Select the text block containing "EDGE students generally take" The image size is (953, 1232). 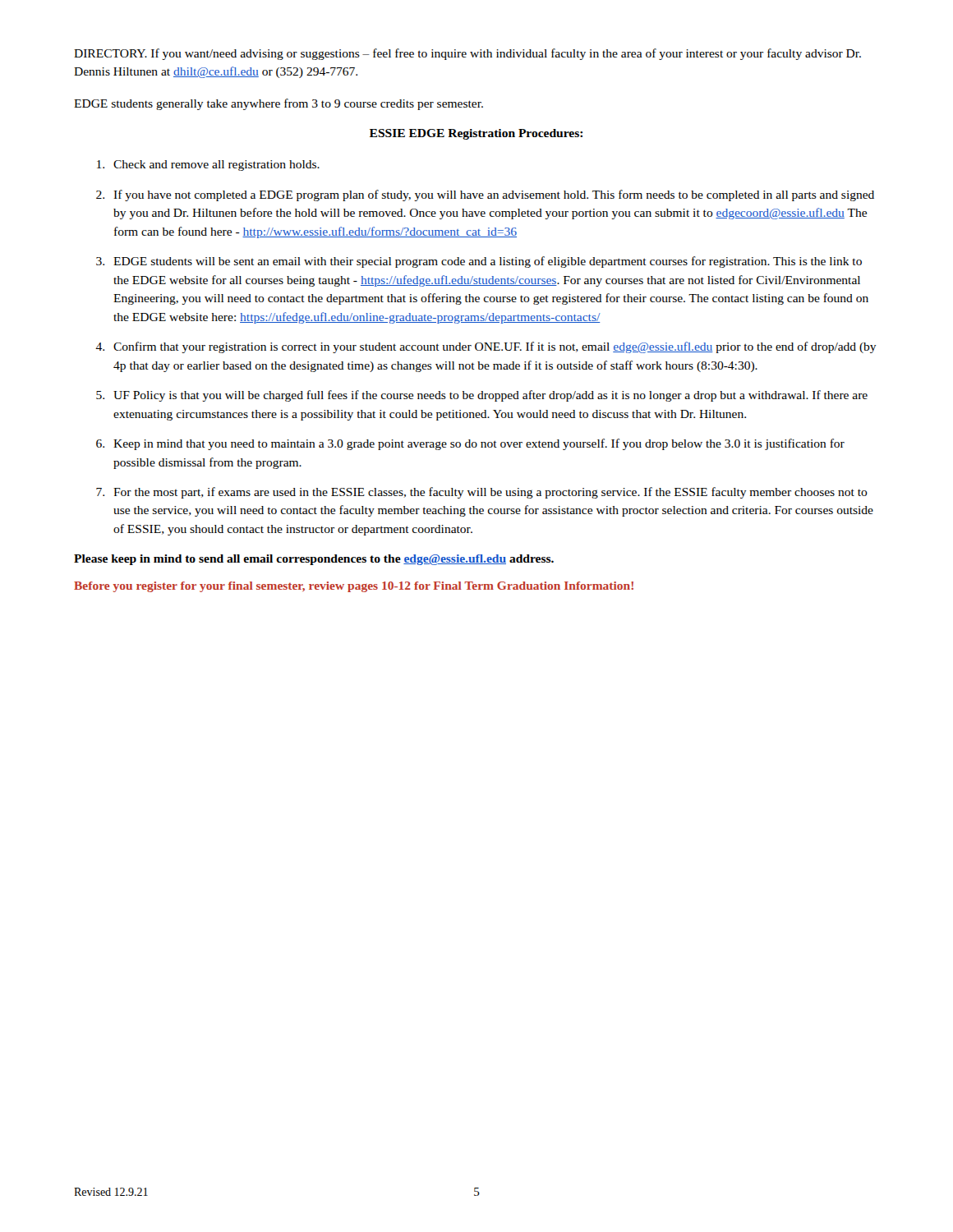pos(279,103)
